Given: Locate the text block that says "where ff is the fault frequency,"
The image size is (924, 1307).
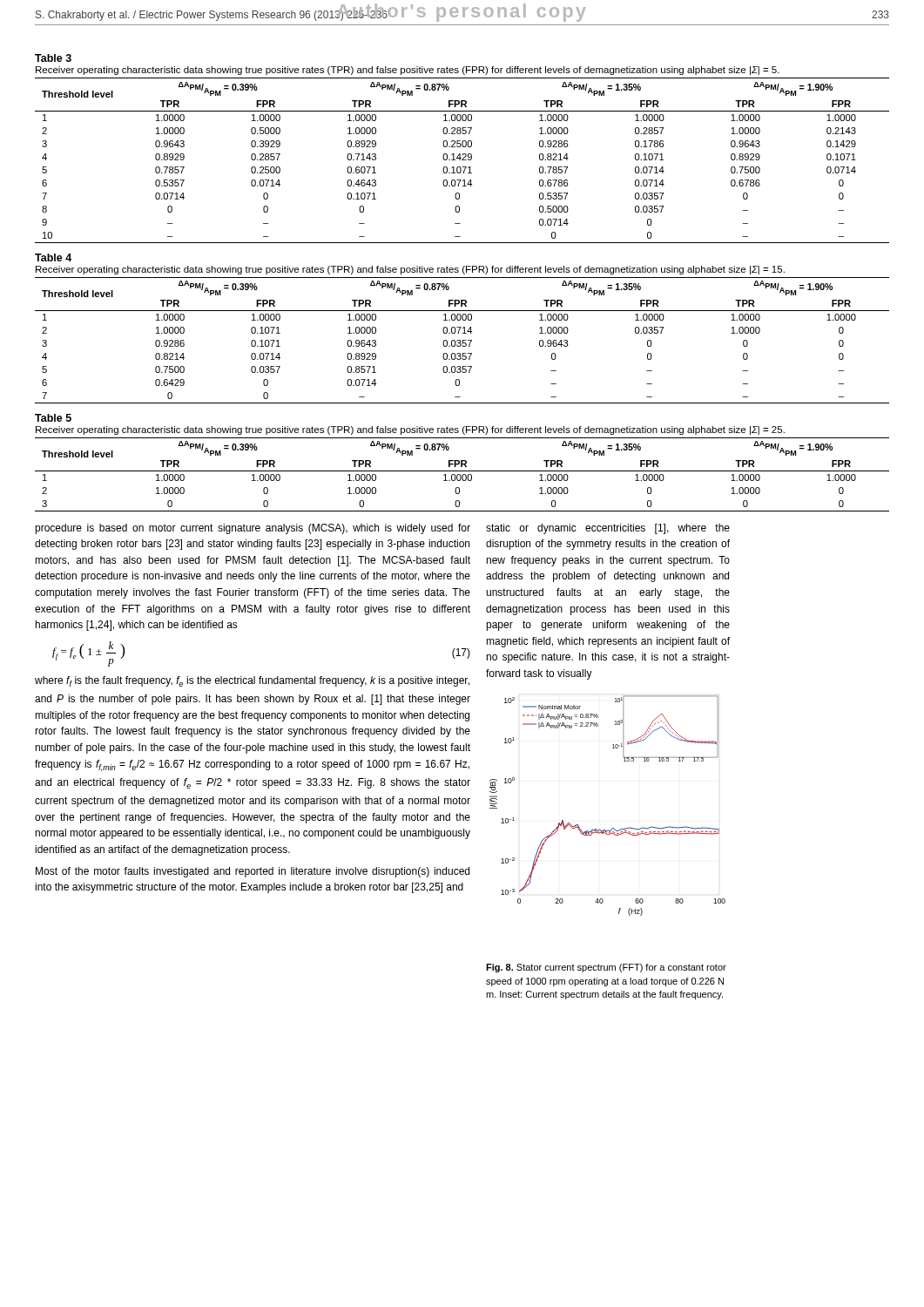Looking at the screenshot, I should pos(253,765).
